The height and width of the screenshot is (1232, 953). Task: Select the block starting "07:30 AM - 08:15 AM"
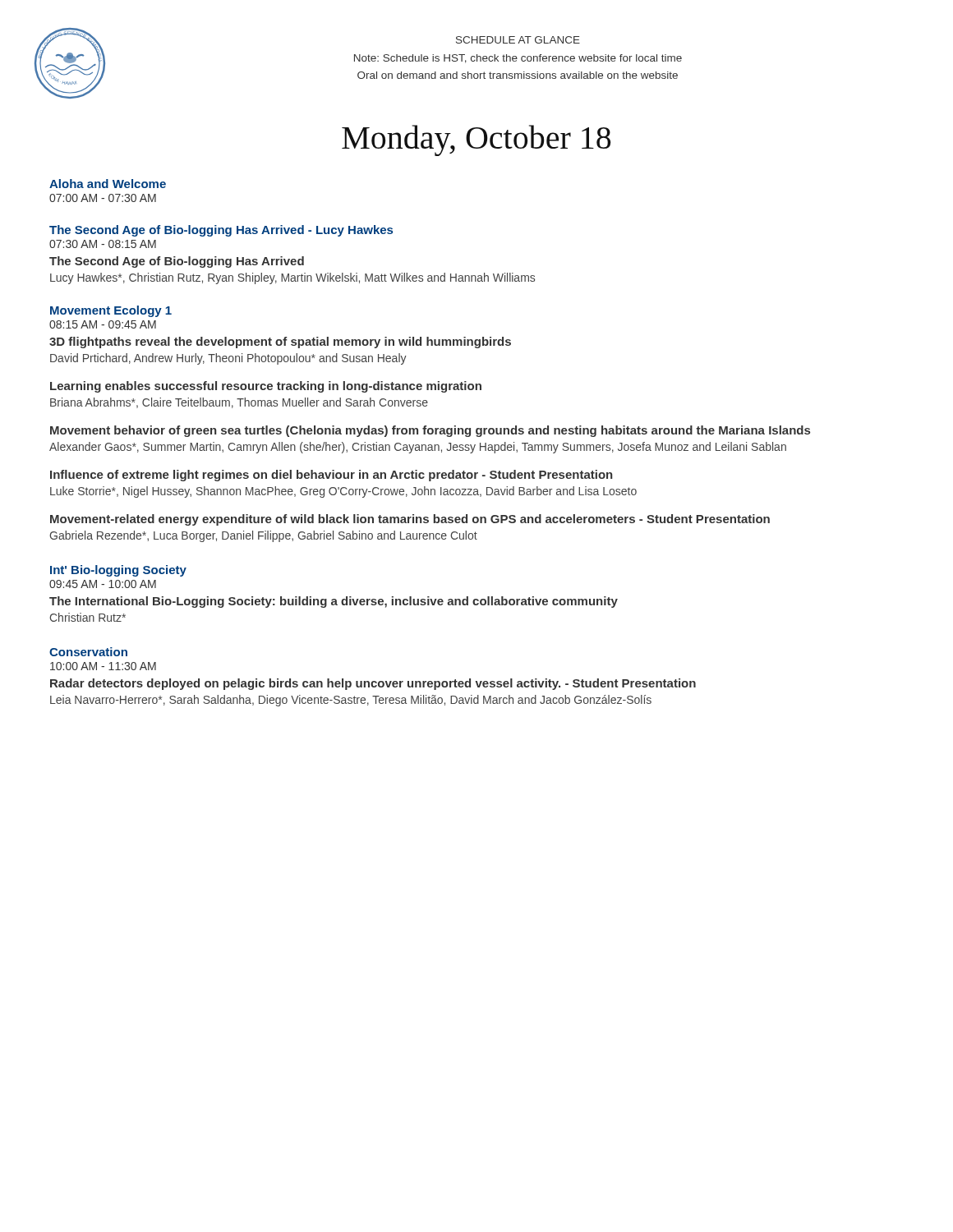click(x=103, y=244)
